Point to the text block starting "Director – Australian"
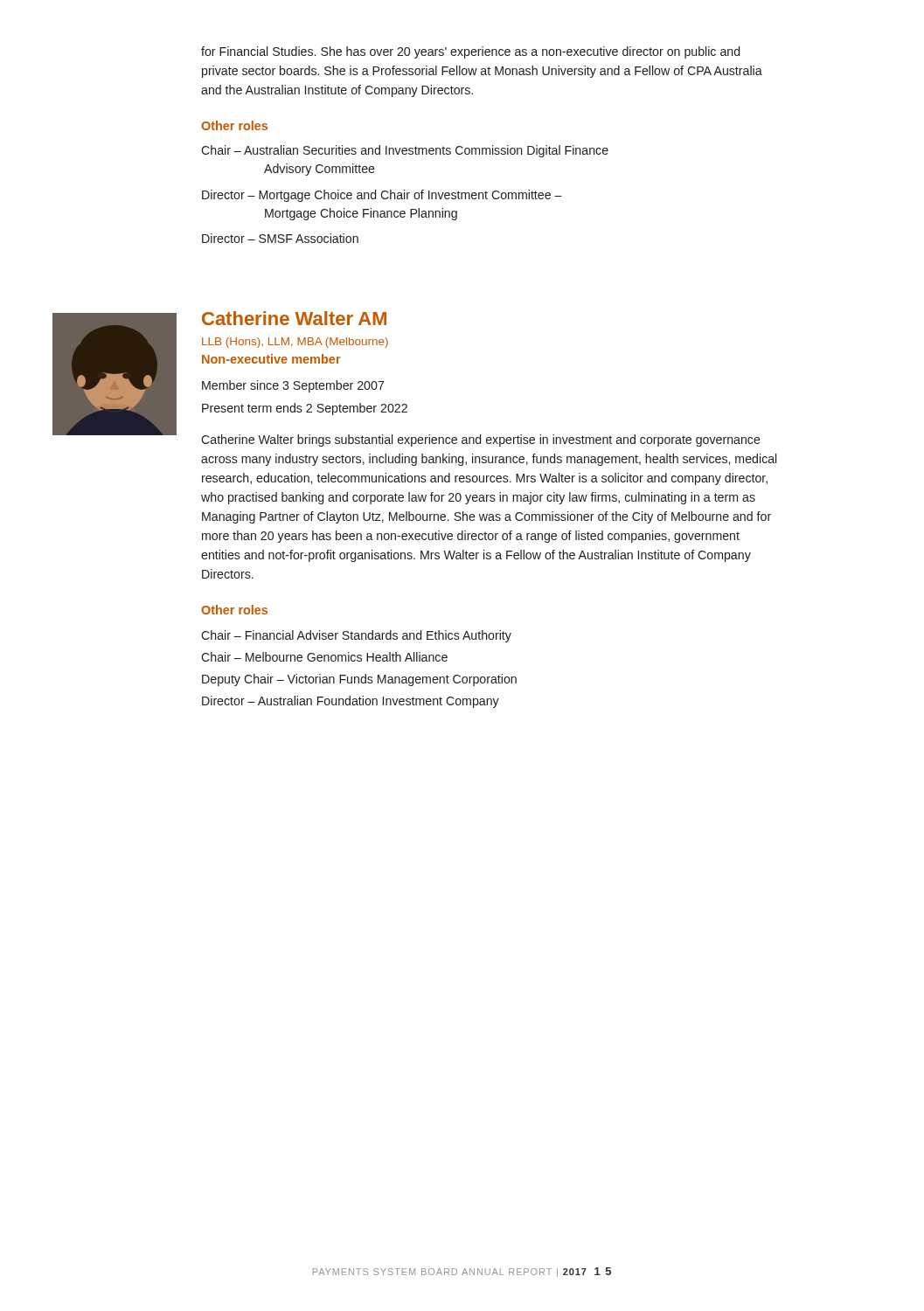The width and height of the screenshot is (924, 1311). click(x=350, y=701)
